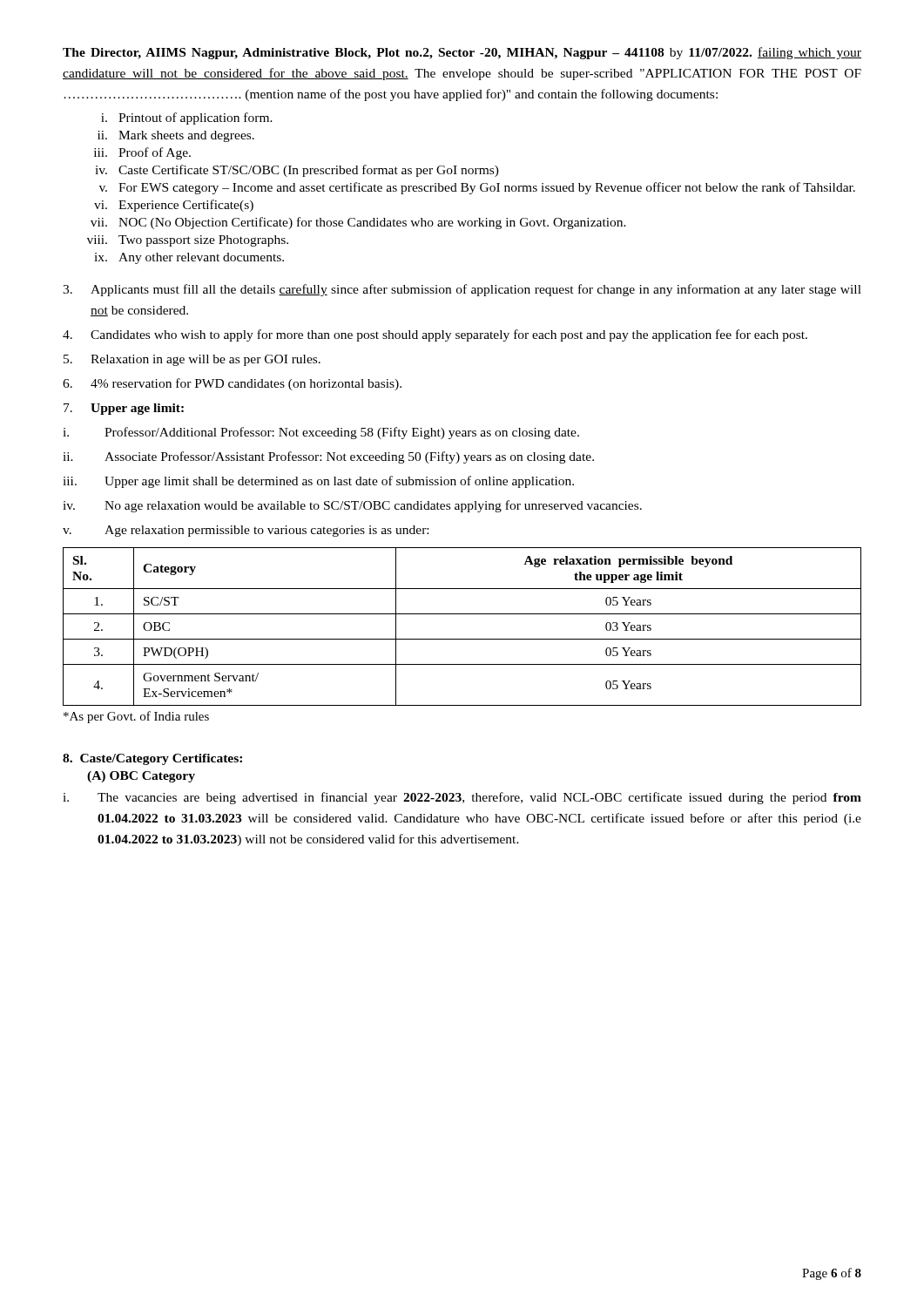The image size is (924, 1307).
Task: Locate the list item with the text "i. Printout of application form."
Action: (187, 119)
